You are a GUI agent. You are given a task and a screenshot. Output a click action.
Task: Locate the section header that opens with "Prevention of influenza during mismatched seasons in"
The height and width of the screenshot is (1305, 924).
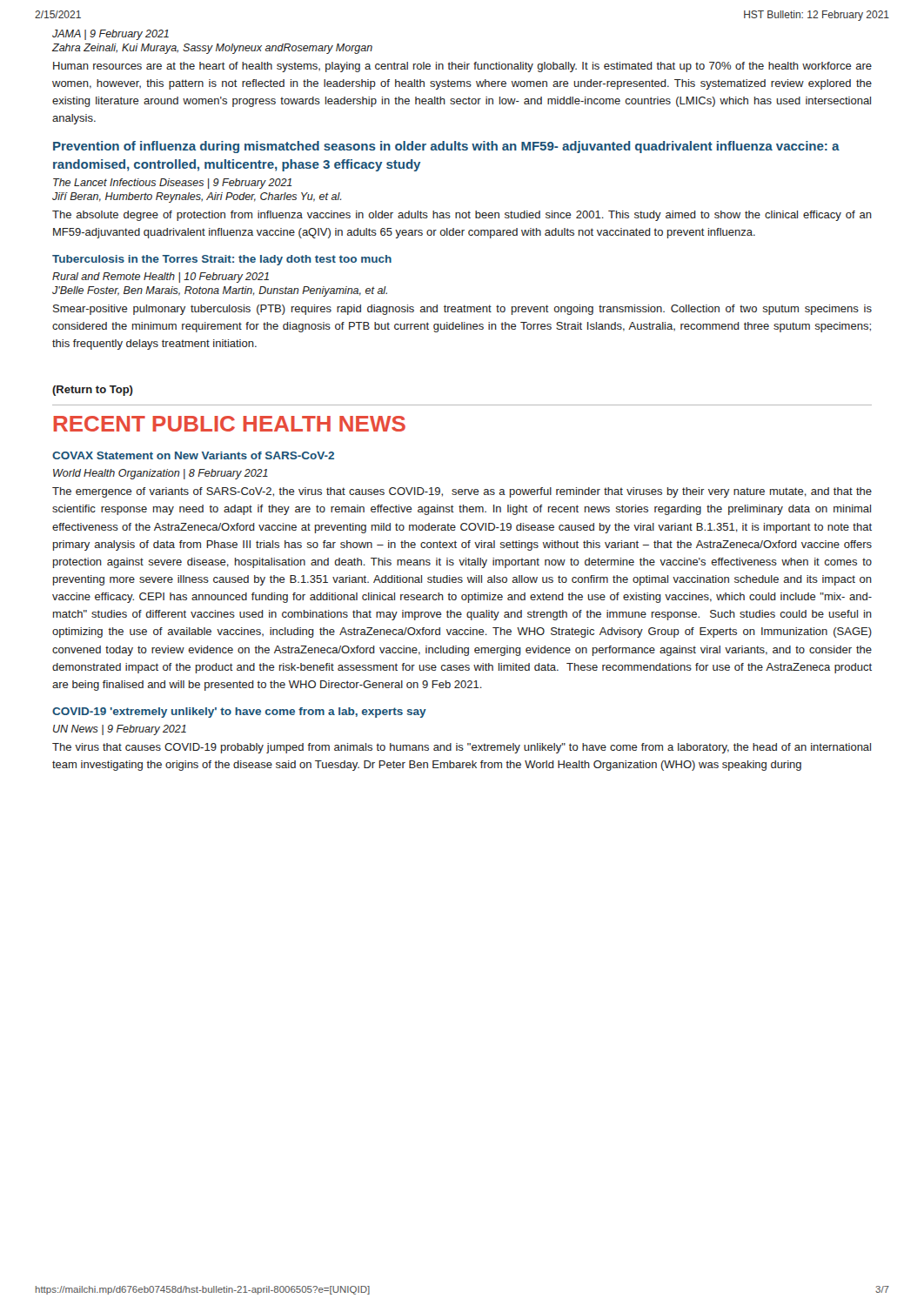[x=446, y=154]
